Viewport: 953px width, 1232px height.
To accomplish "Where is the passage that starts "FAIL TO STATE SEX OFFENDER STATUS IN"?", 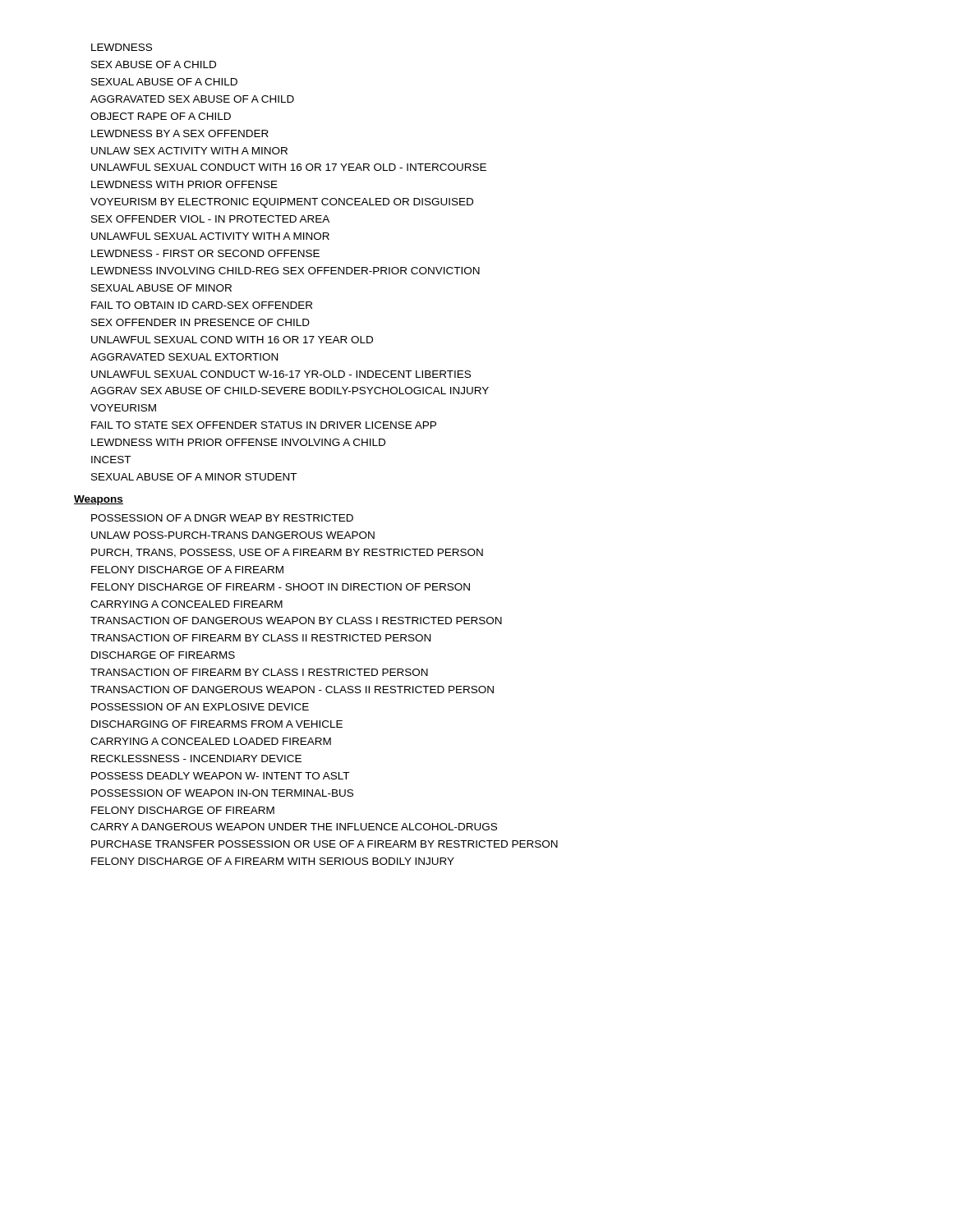I will point(264,425).
